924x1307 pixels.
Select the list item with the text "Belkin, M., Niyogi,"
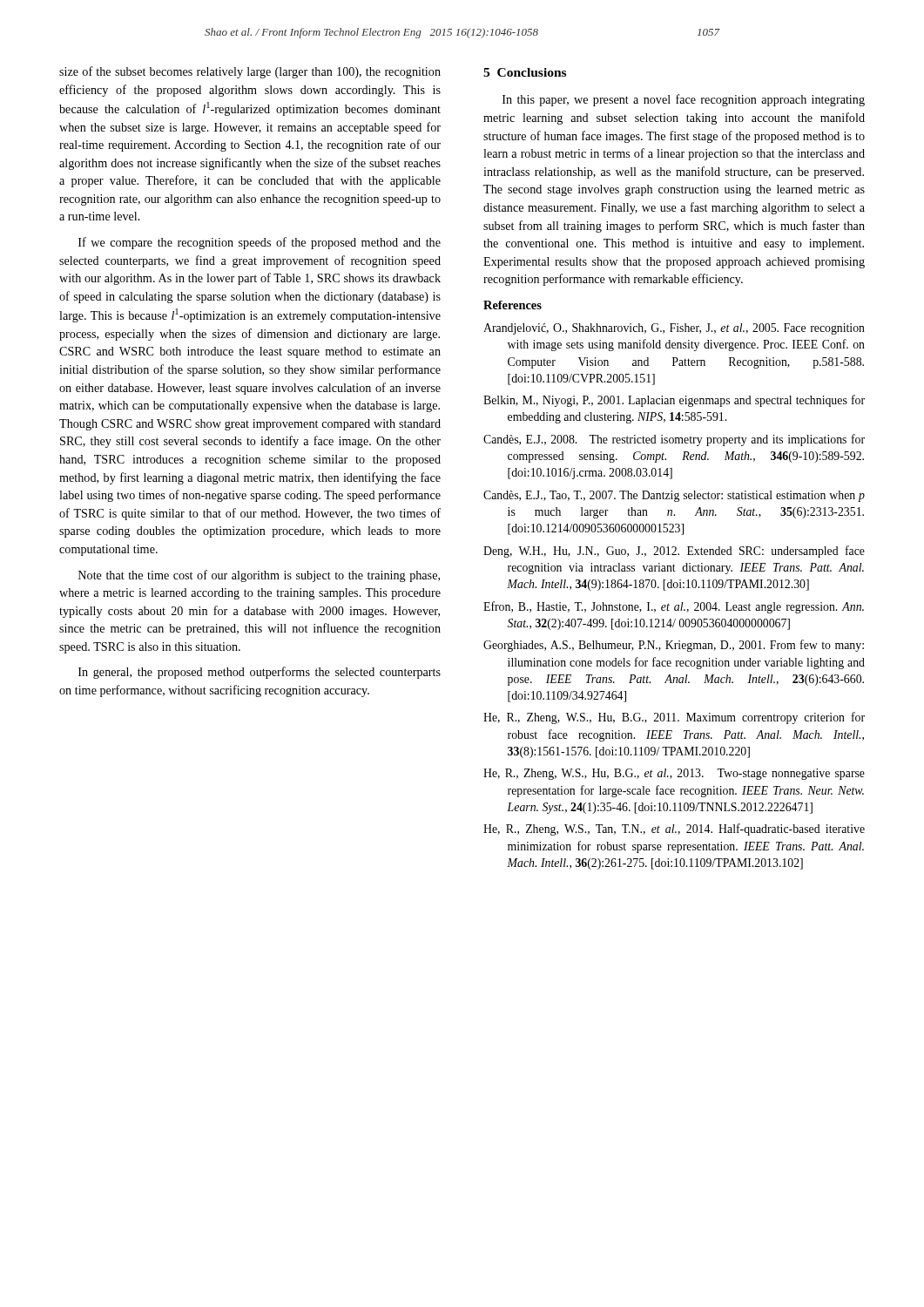[x=674, y=409]
